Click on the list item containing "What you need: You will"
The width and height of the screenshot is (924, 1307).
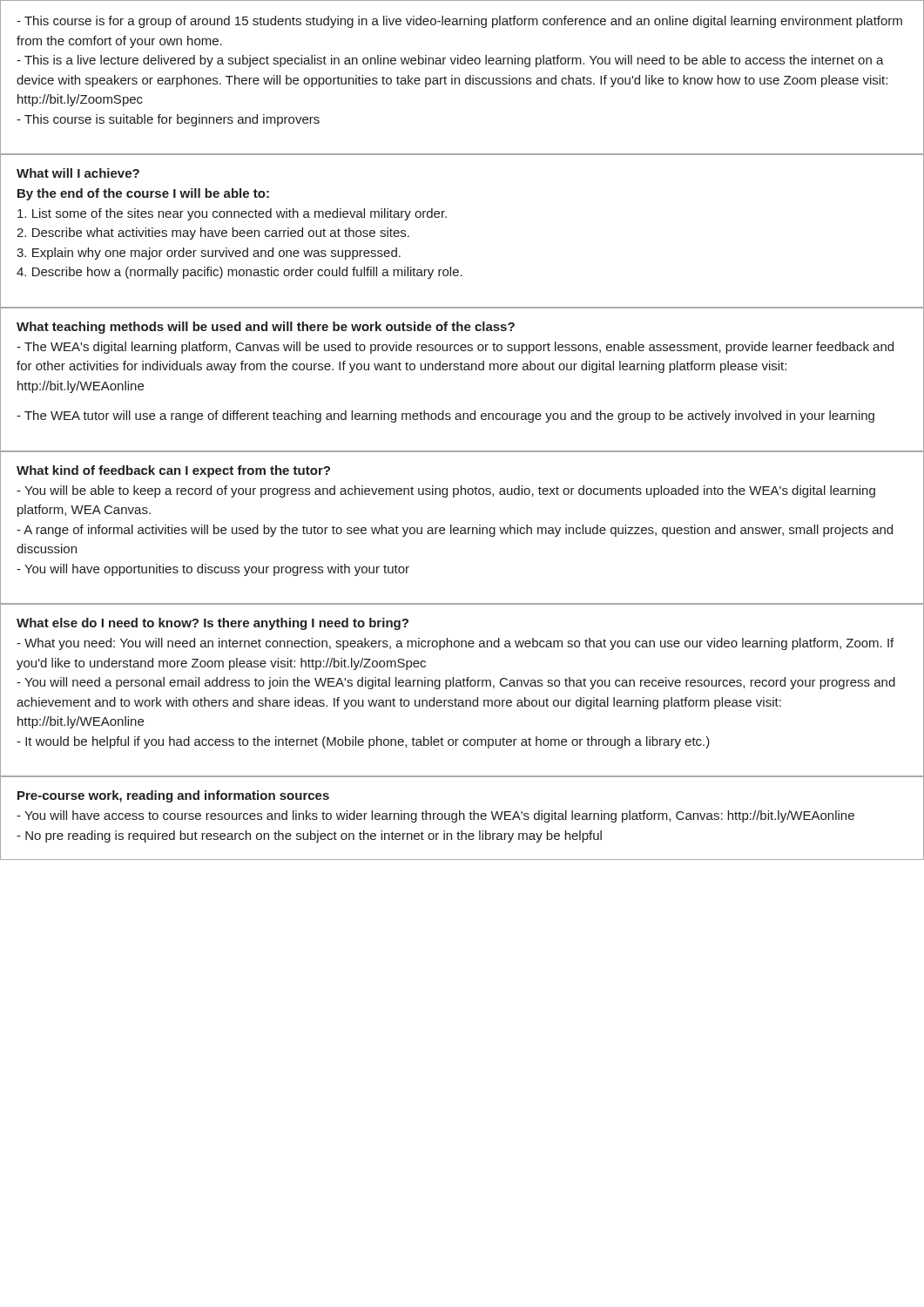tap(455, 652)
